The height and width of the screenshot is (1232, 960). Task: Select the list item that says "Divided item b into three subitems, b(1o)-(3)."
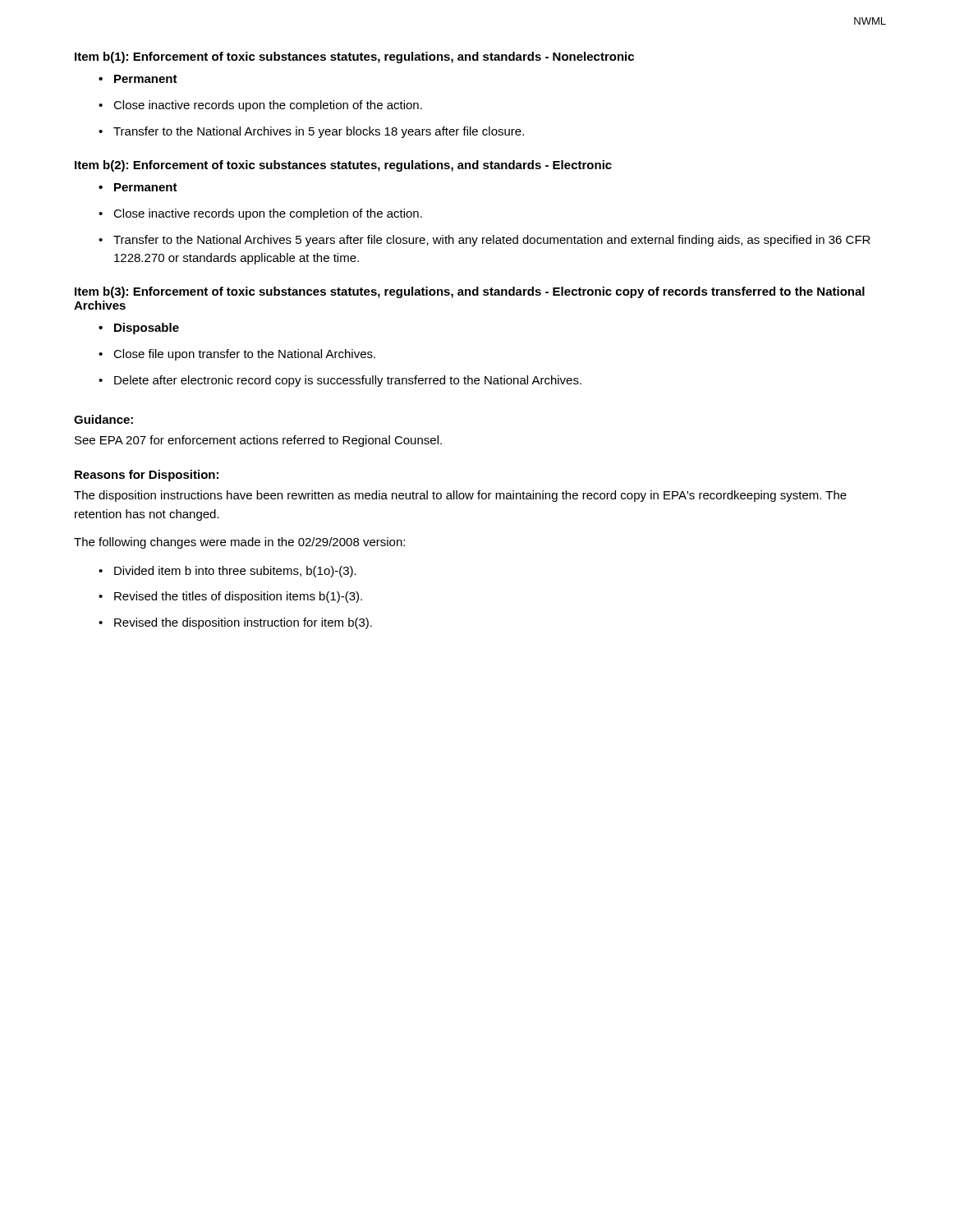coord(235,570)
